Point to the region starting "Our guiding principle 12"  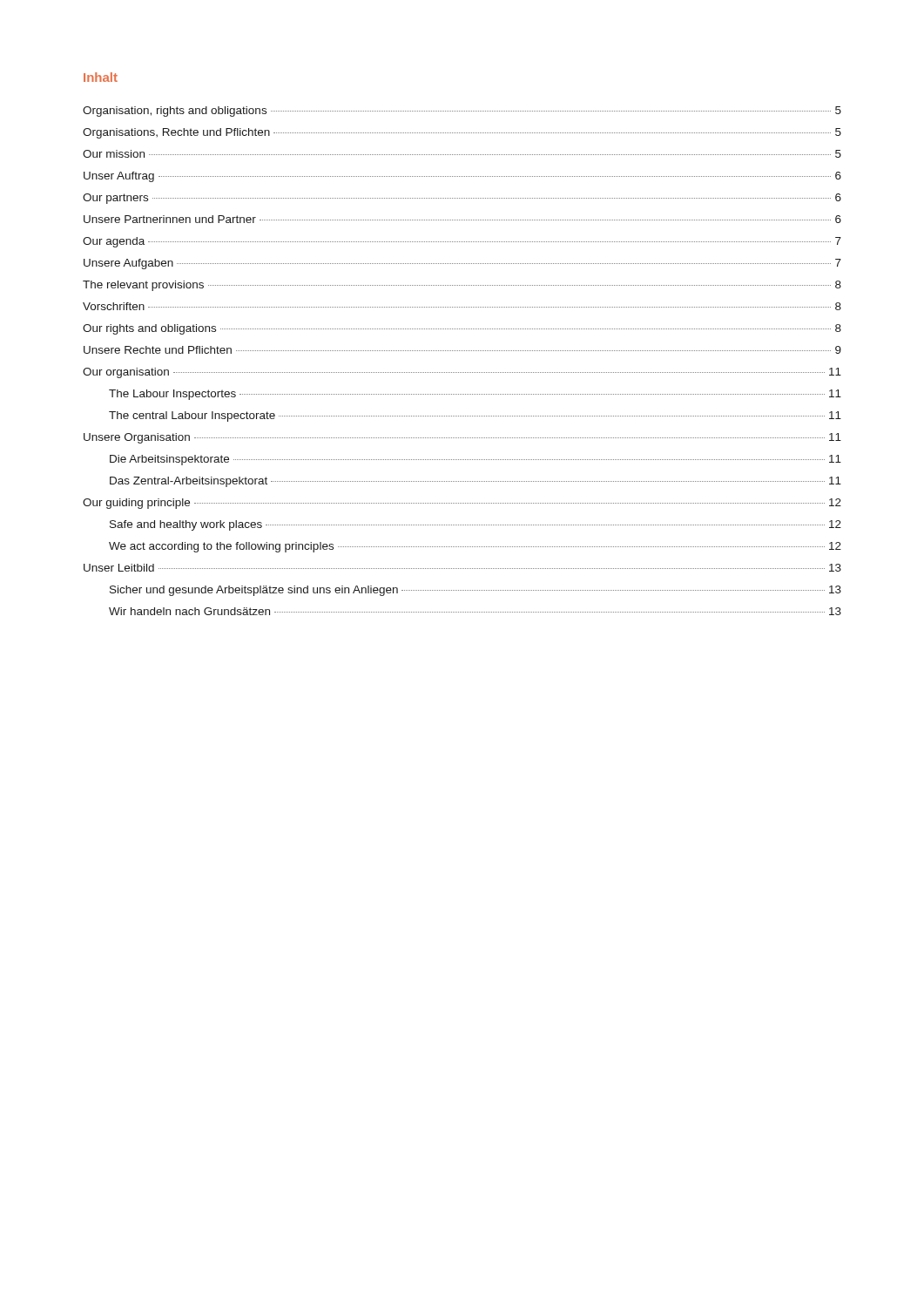tap(462, 502)
